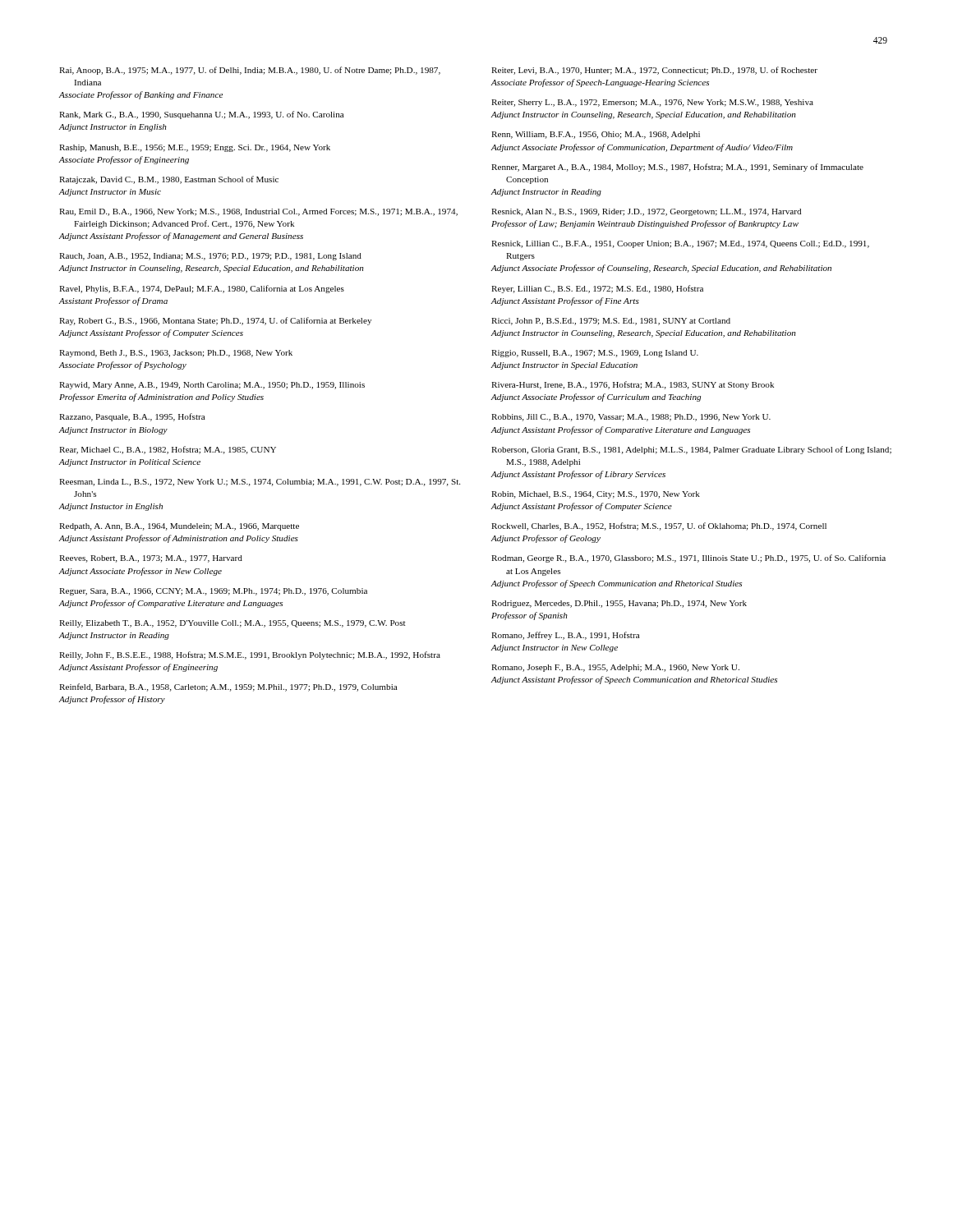Navigate to the text block starting "Razzano, Pasquale, B.A., 1995, Hofstra Adjunct Instructor"

click(132, 417)
